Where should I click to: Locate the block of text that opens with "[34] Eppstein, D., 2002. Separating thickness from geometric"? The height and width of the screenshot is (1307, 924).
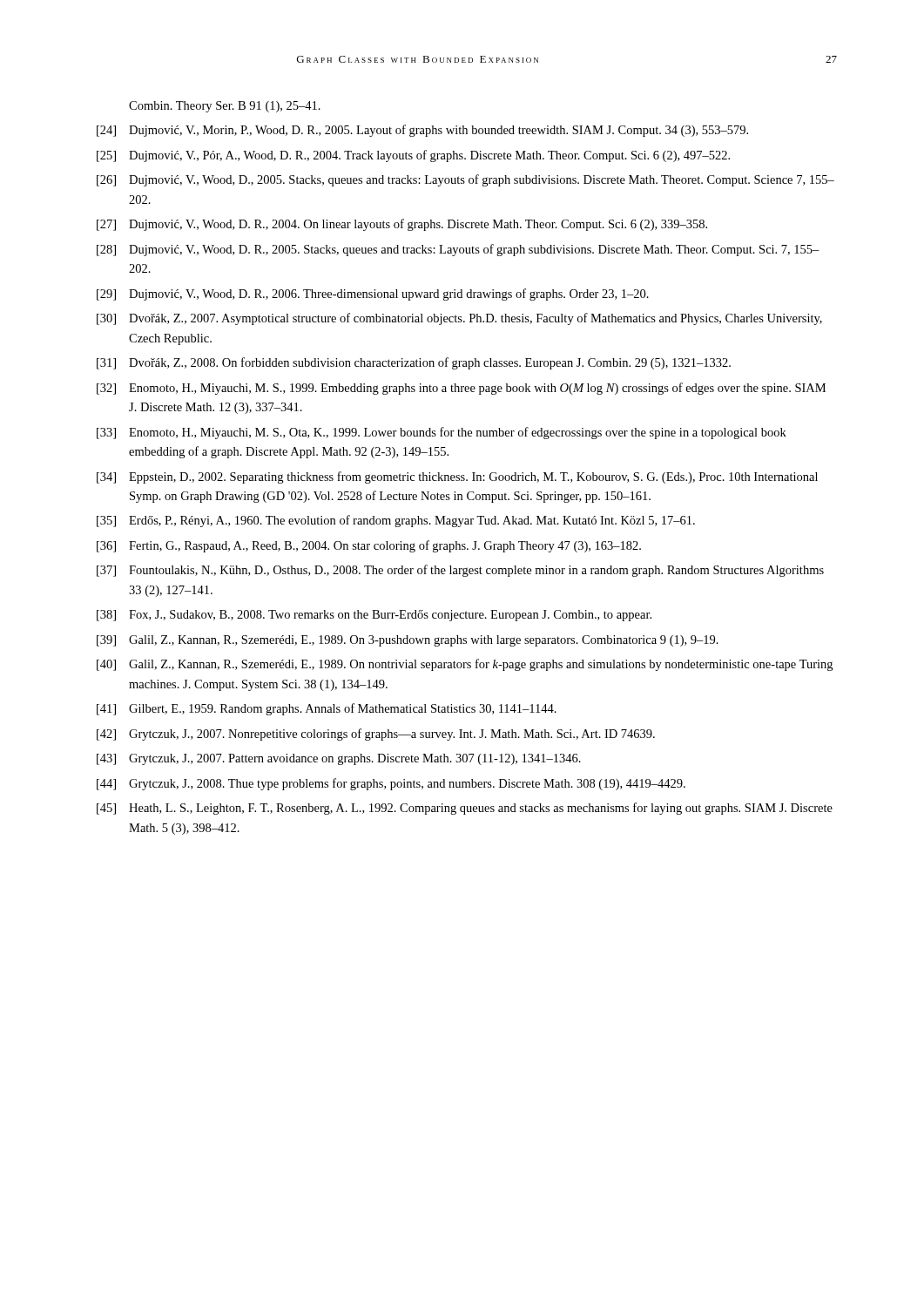click(x=466, y=486)
